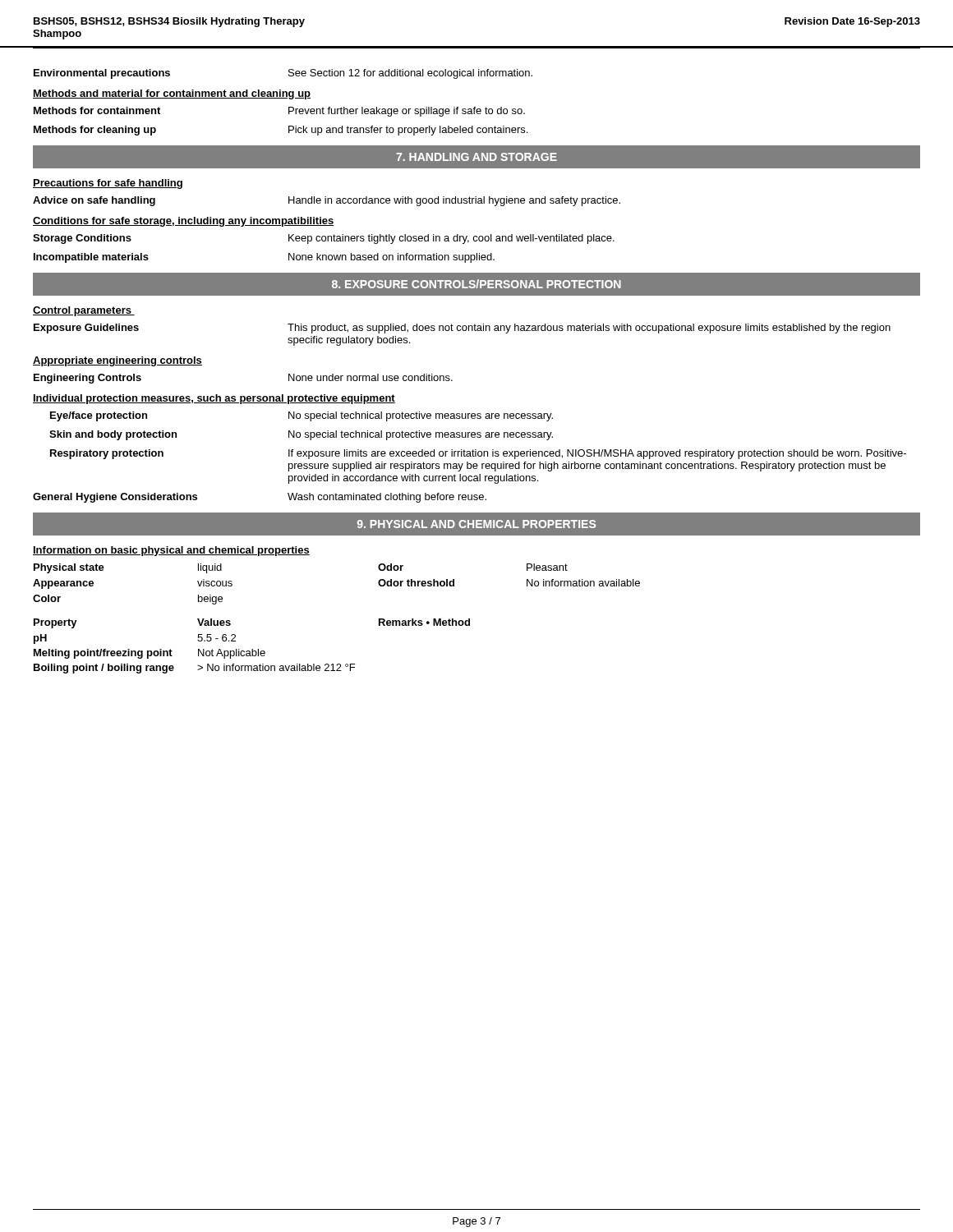Locate the block starting "Methods for cleaning up"

coord(476,129)
